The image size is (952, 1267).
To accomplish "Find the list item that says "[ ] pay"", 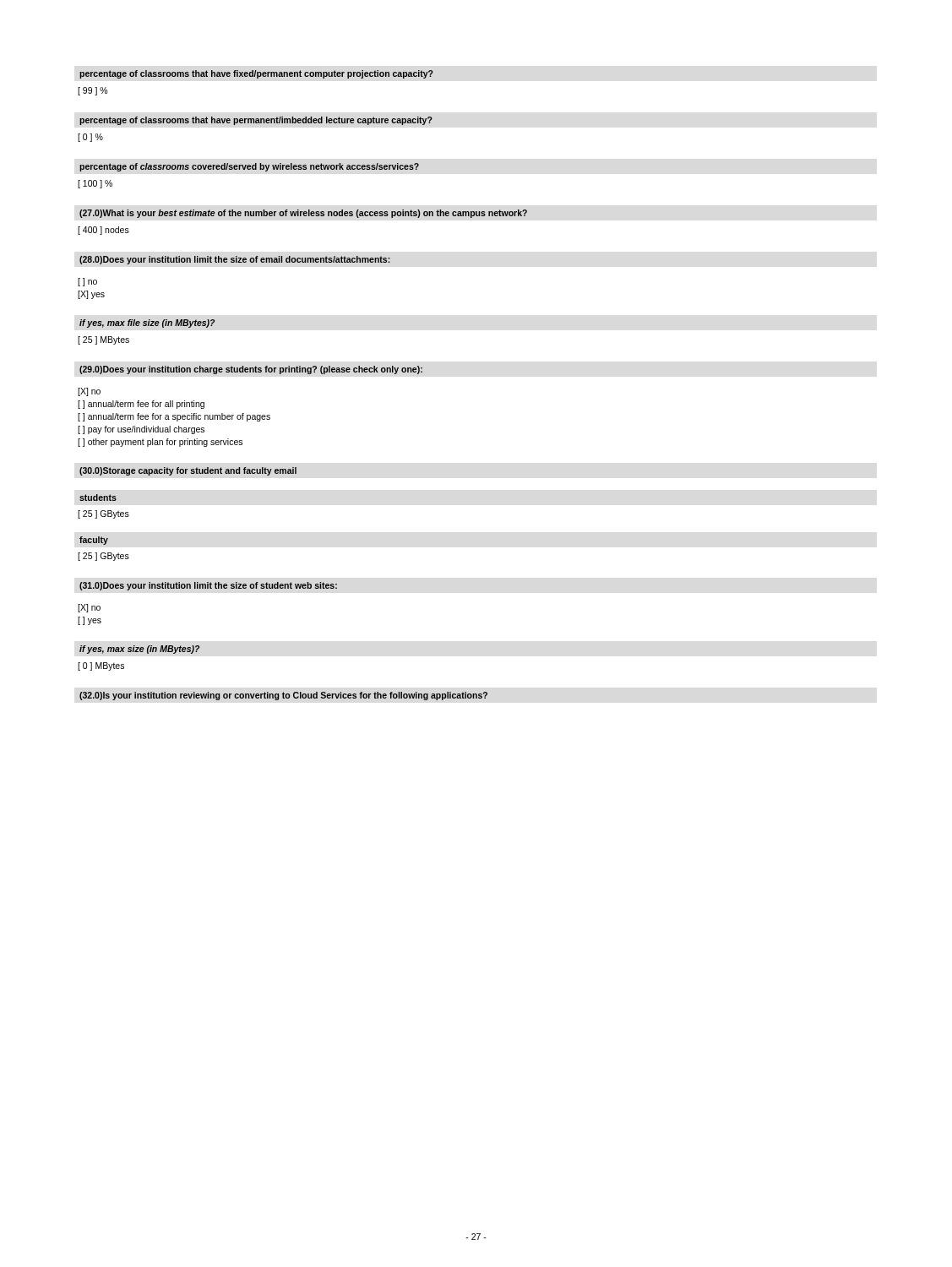I will [x=141, y=429].
